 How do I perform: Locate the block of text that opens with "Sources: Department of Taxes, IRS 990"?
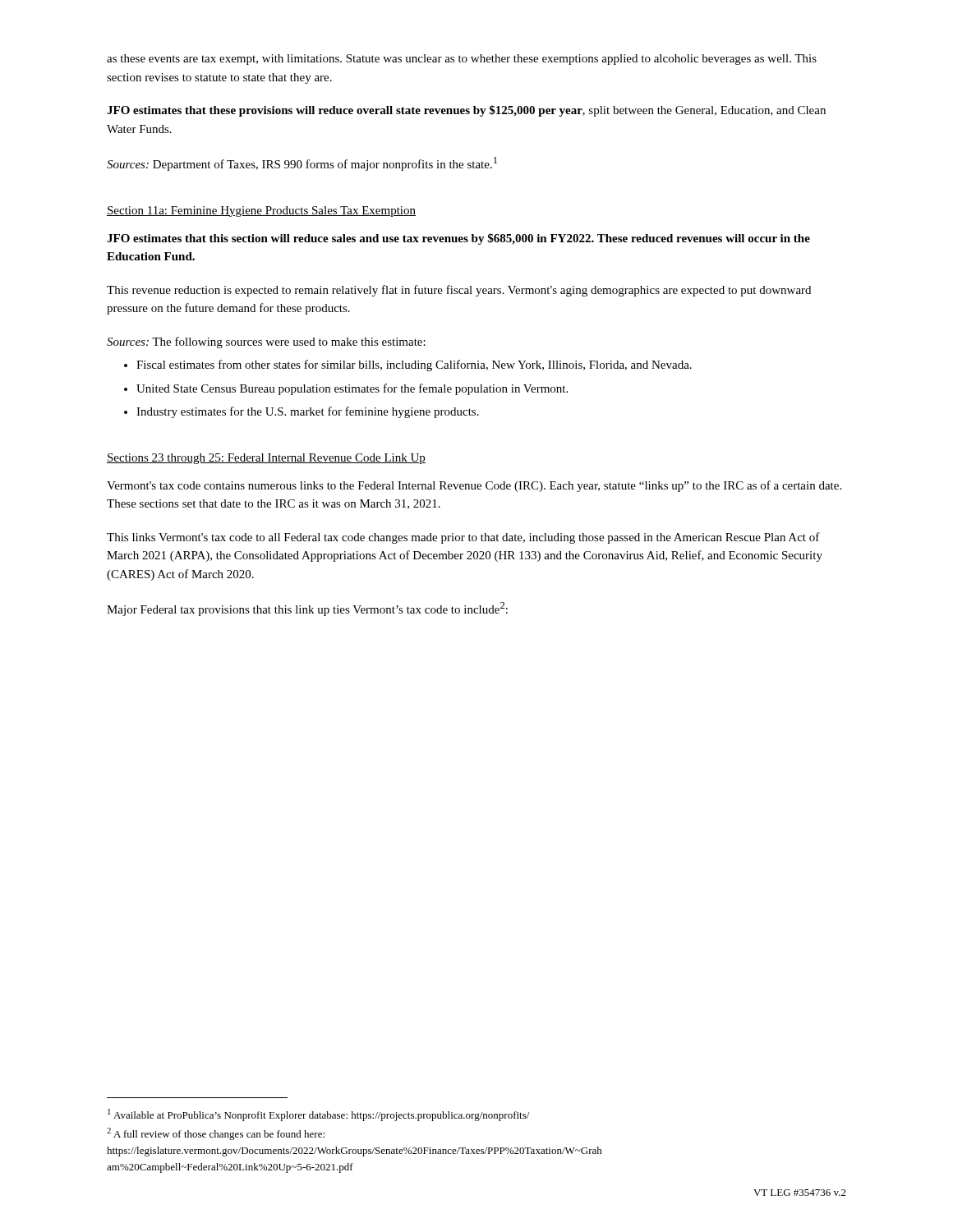point(302,163)
